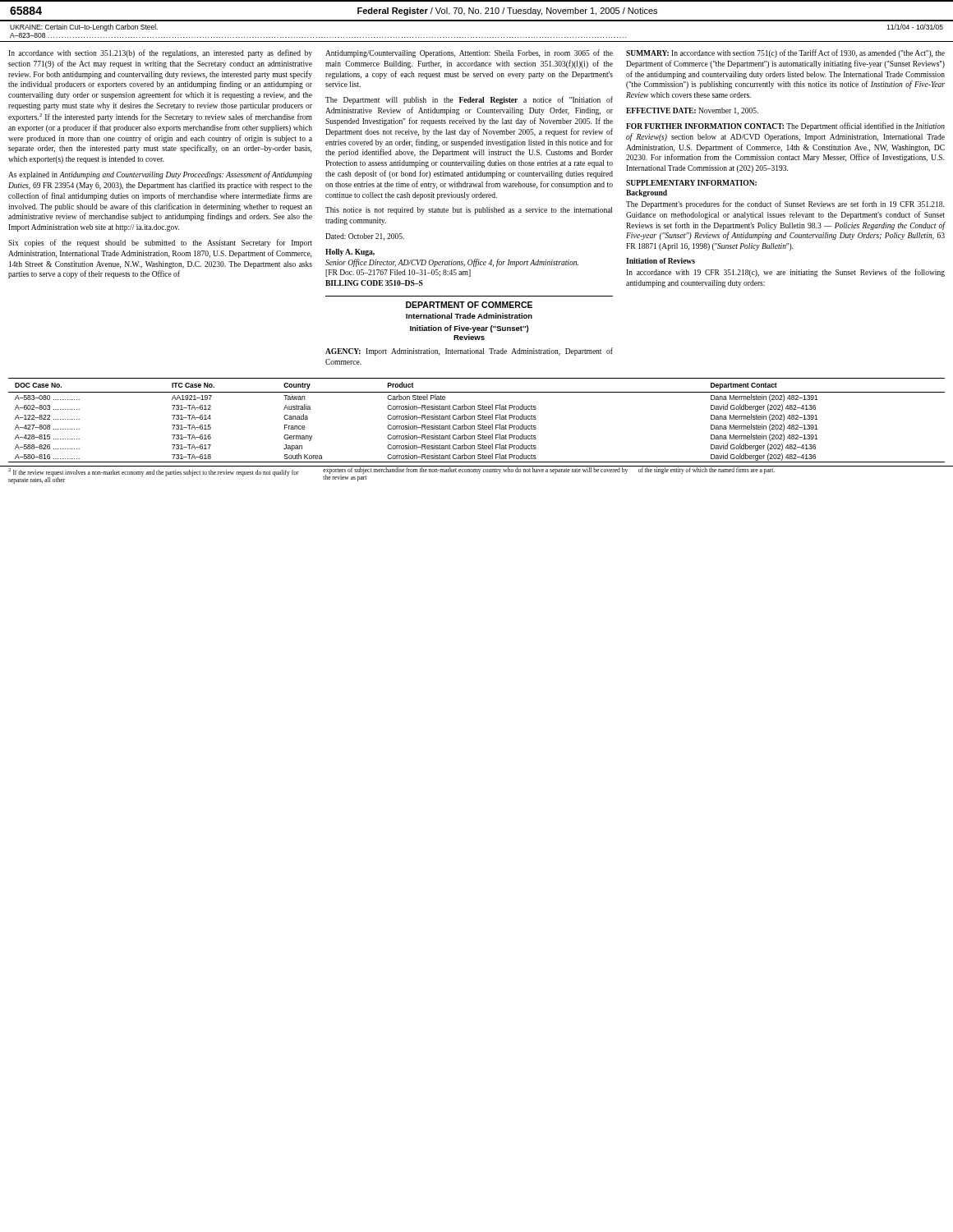Point to the block beginning "The Department's procedures for the conduct"
Viewport: 953px width, 1232px height.
point(785,226)
